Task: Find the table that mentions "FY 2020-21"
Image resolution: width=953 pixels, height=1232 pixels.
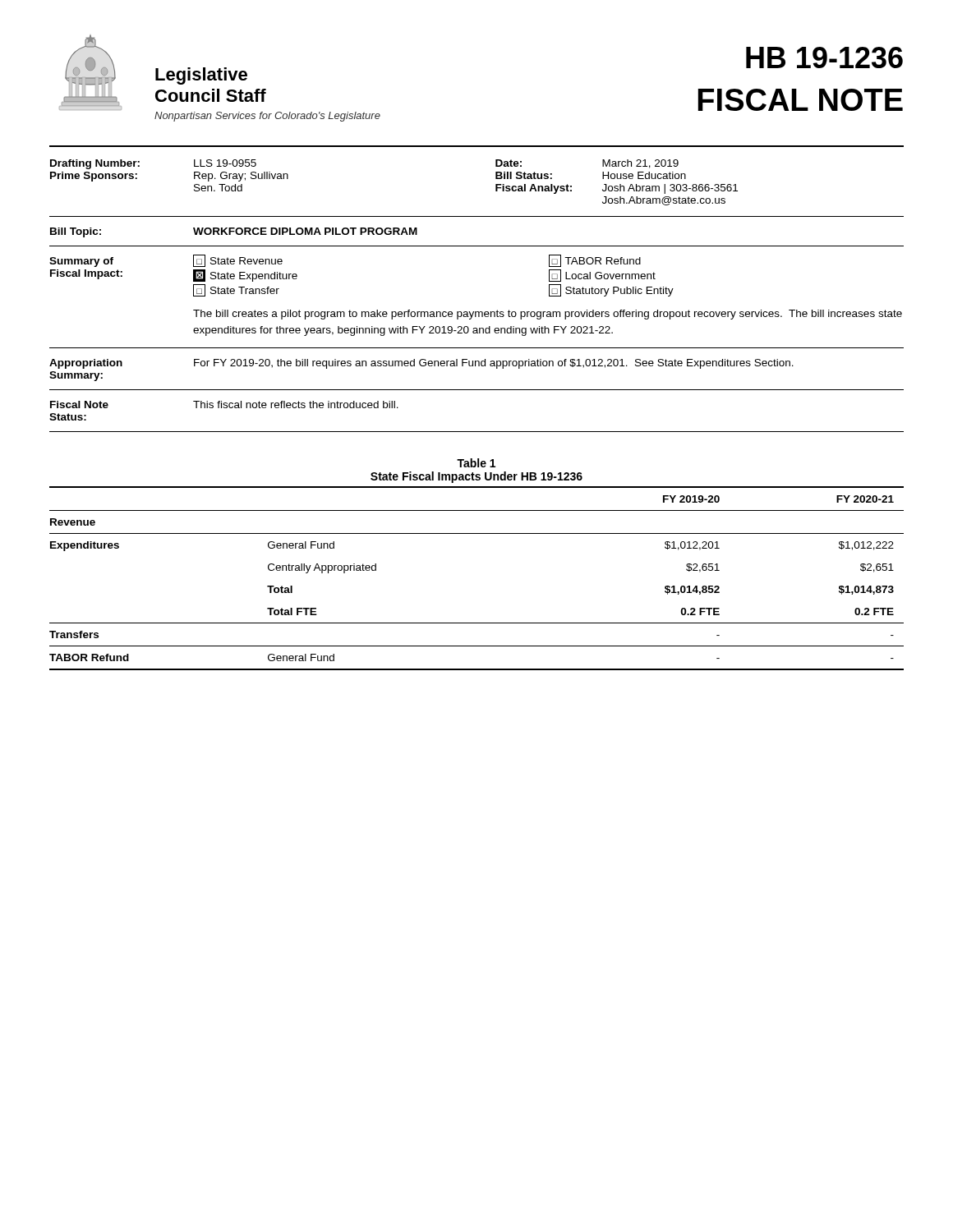Action: [476, 578]
